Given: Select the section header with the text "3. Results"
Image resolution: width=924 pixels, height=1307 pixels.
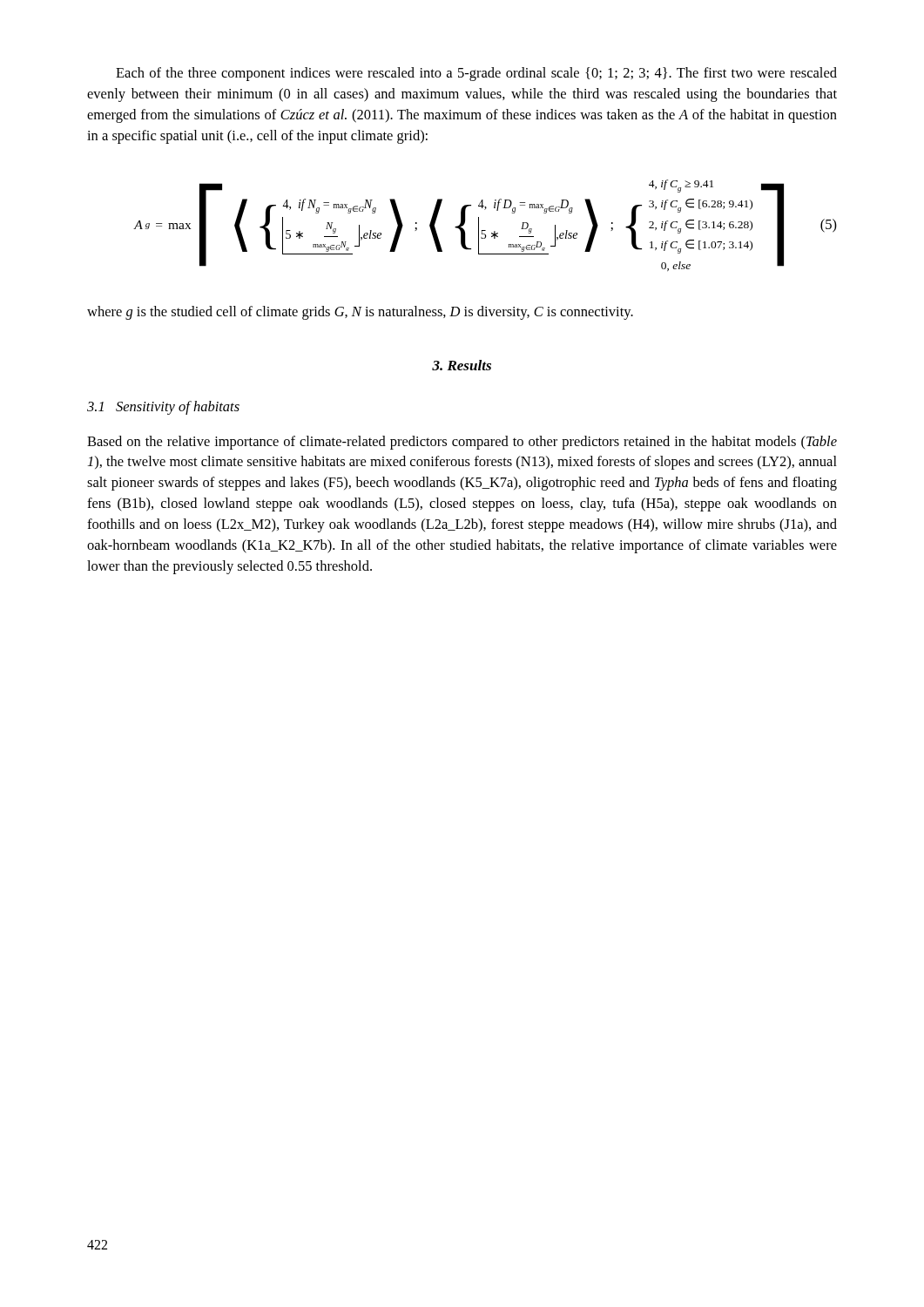Looking at the screenshot, I should click(462, 366).
